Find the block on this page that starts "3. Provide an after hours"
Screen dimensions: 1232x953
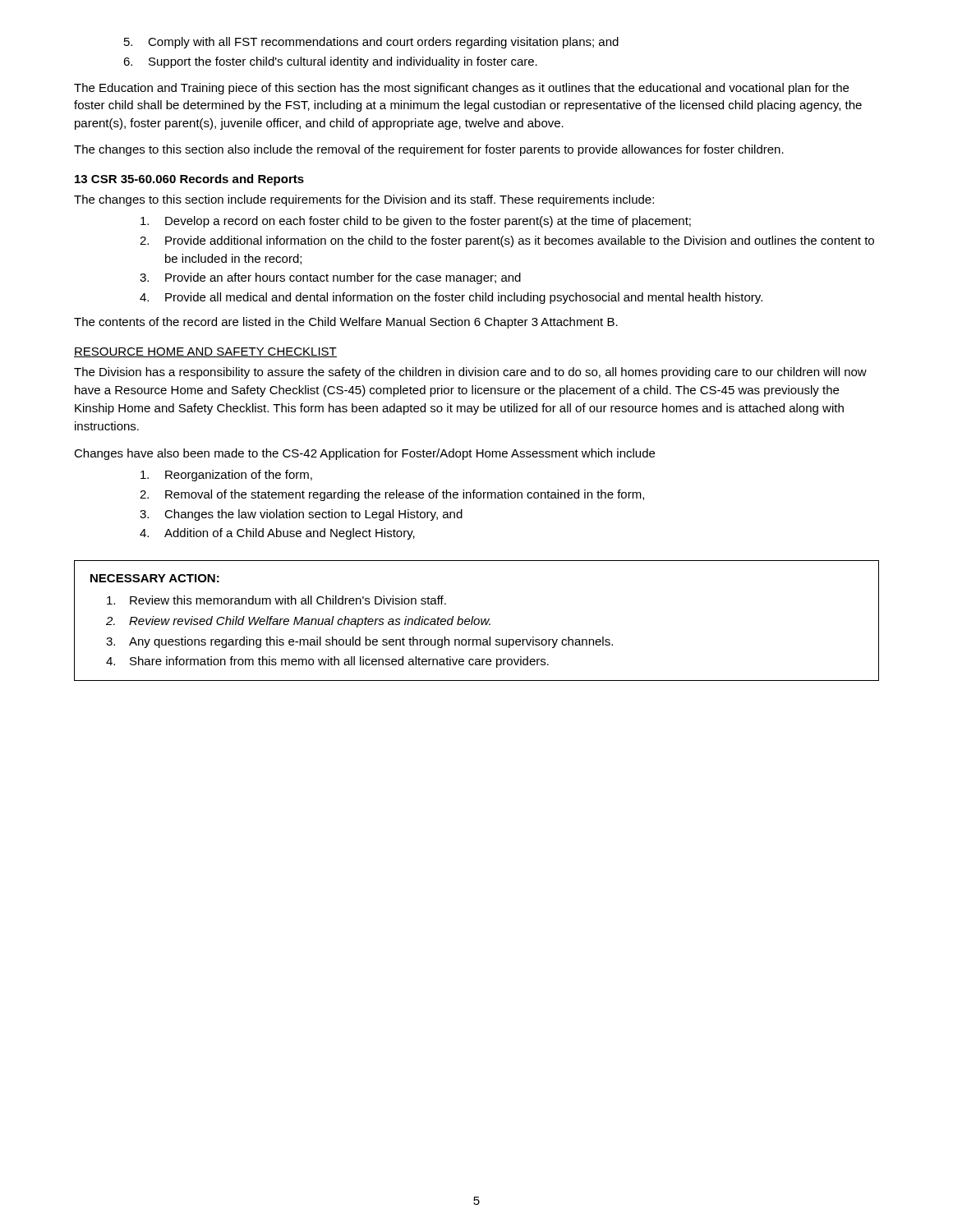pyautogui.click(x=476, y=278)
